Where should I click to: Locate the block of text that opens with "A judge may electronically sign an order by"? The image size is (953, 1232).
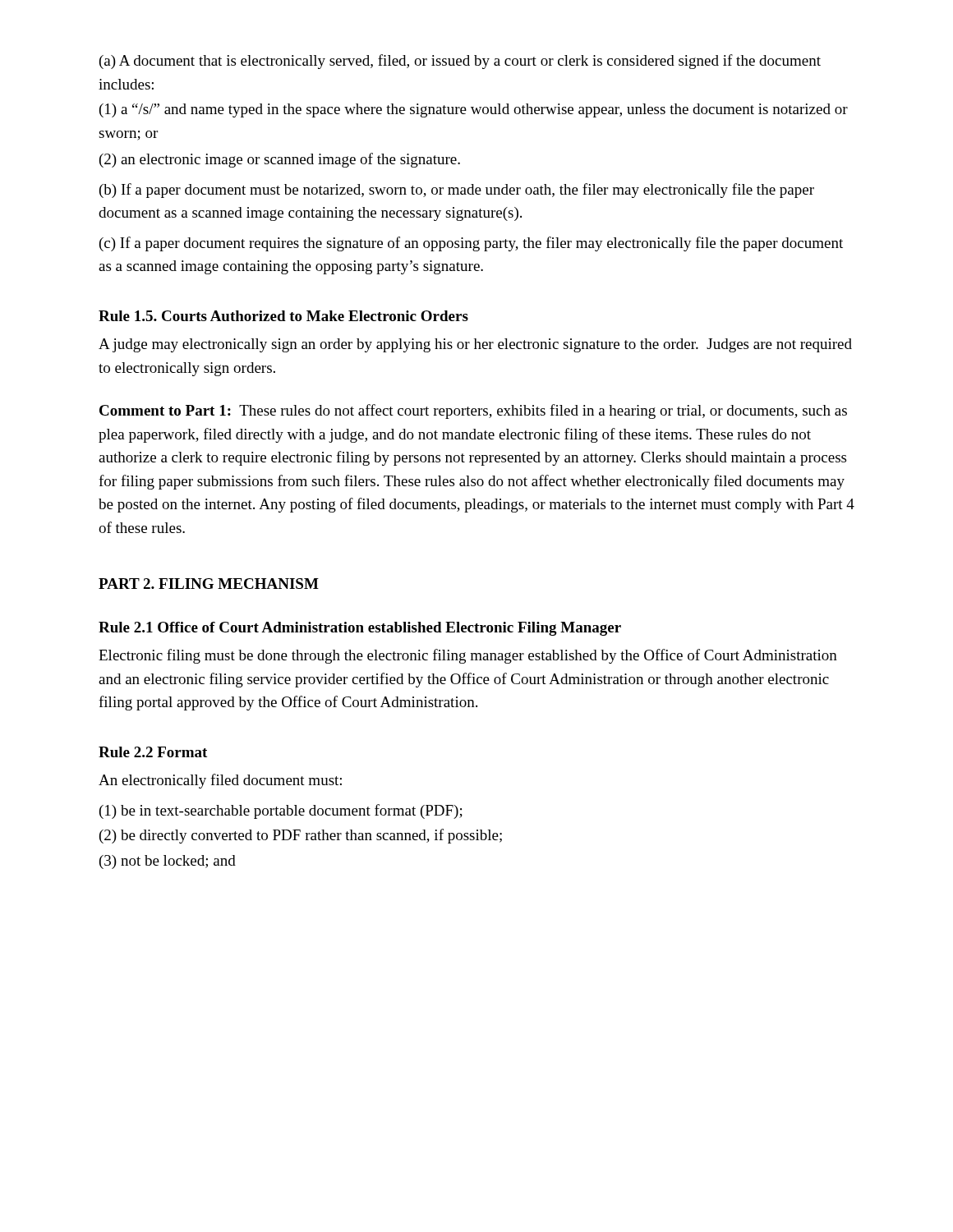pos(476,356)
